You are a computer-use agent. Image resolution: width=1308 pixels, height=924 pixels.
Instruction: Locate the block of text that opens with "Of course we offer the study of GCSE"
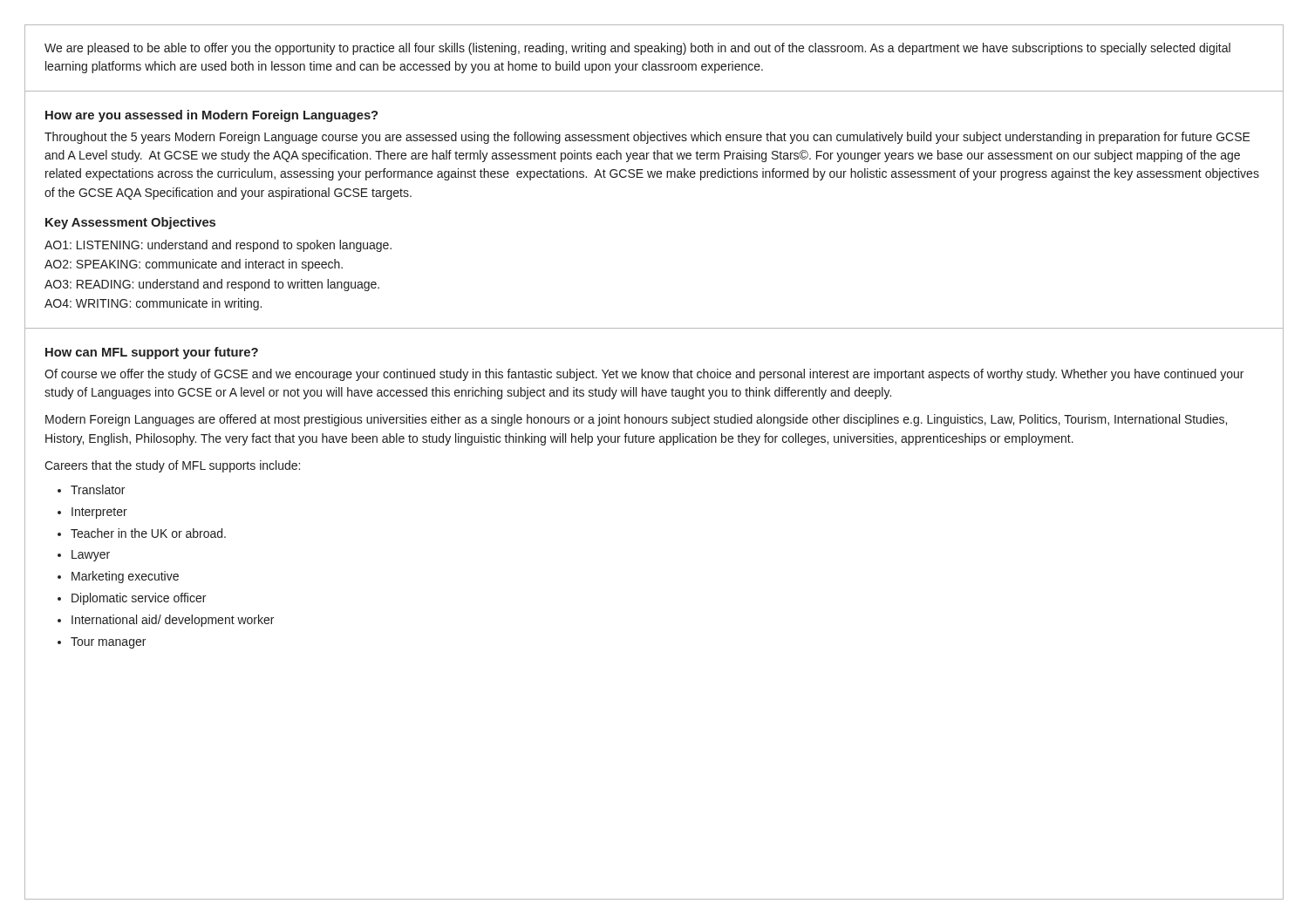pos(644,383)
